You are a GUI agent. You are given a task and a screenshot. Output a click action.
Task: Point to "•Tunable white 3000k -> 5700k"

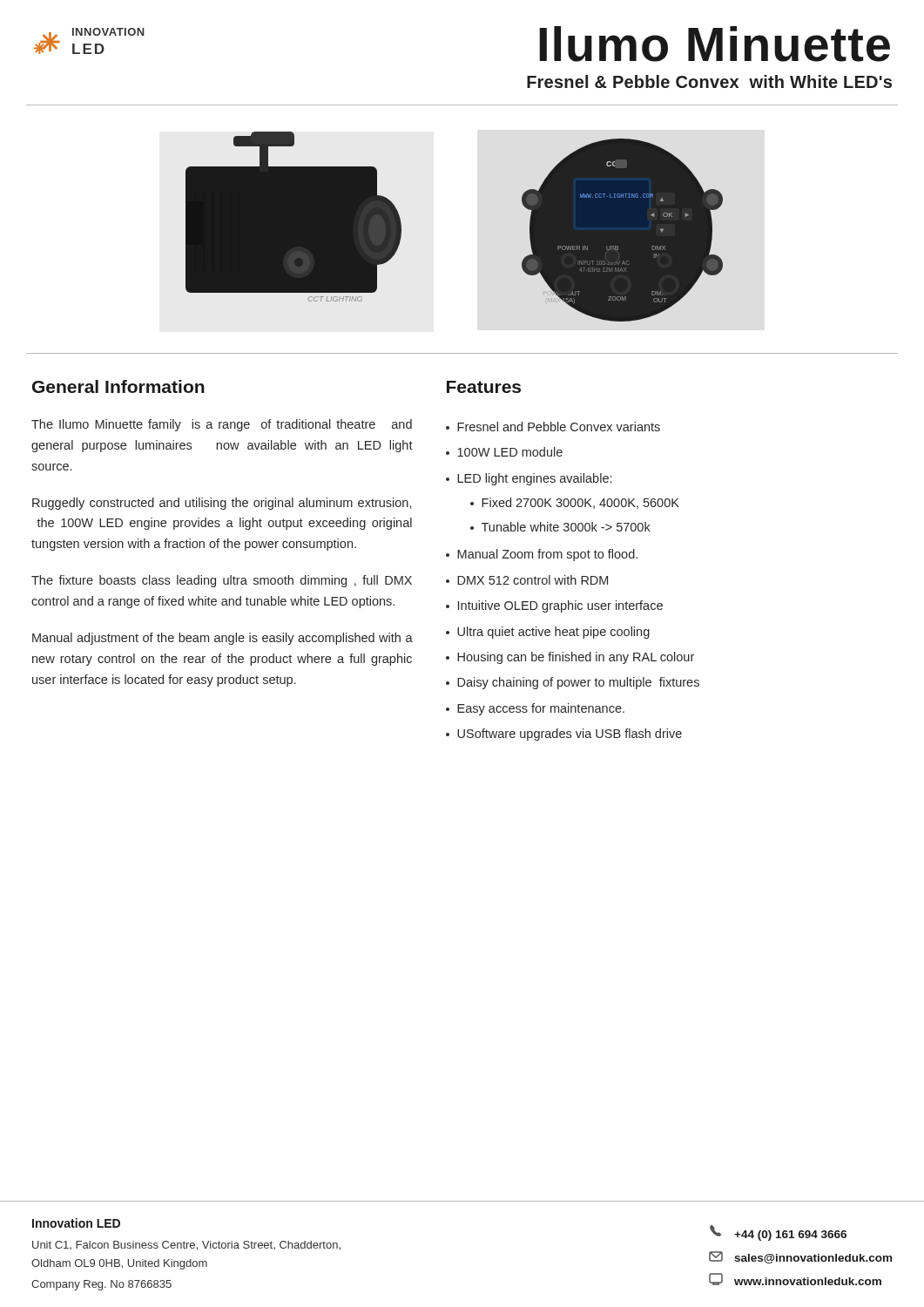[560, 528]
